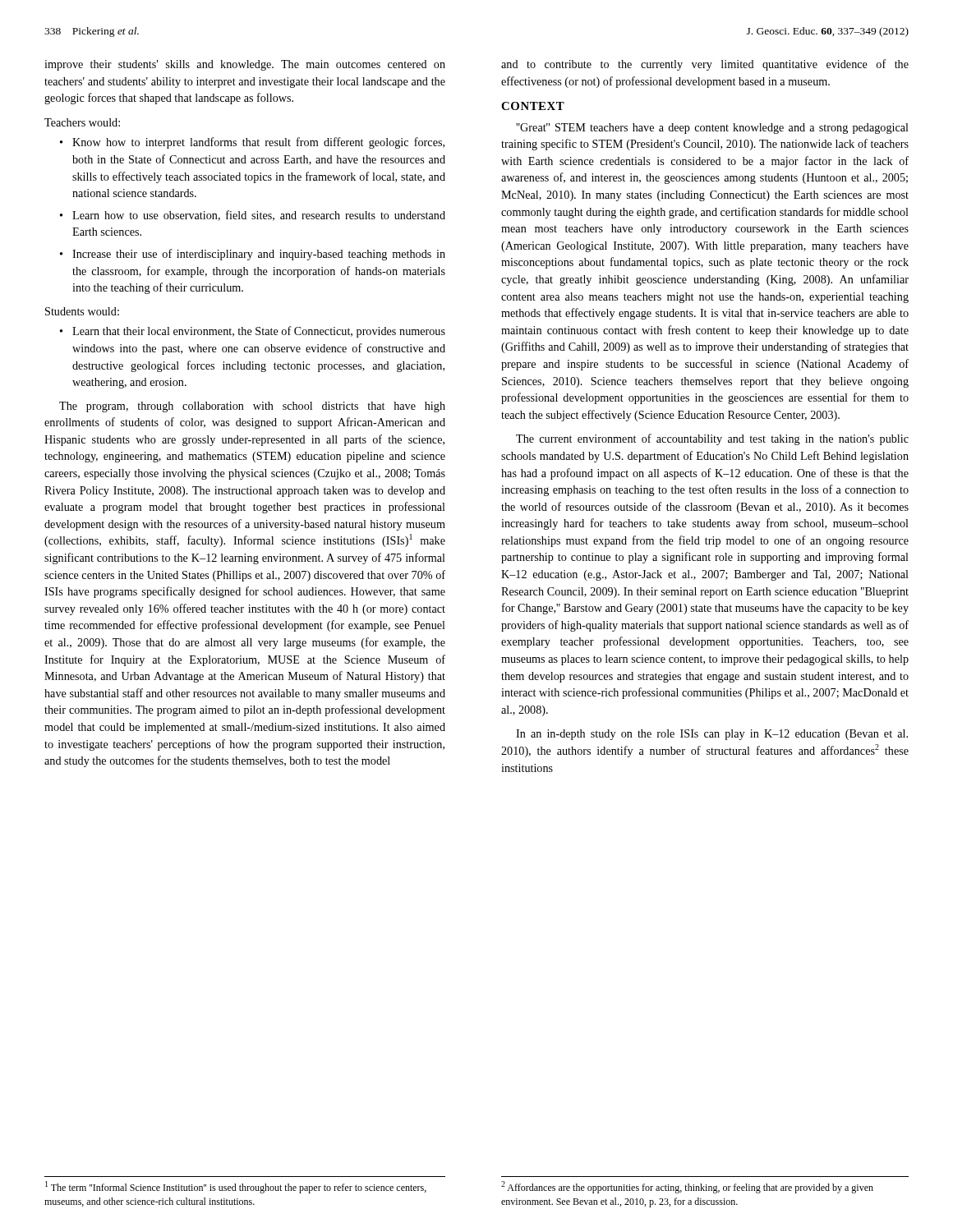
Task: Point to the block beginning "Know how to interpret landforms that result from"
Action: (x=259, y=168)
